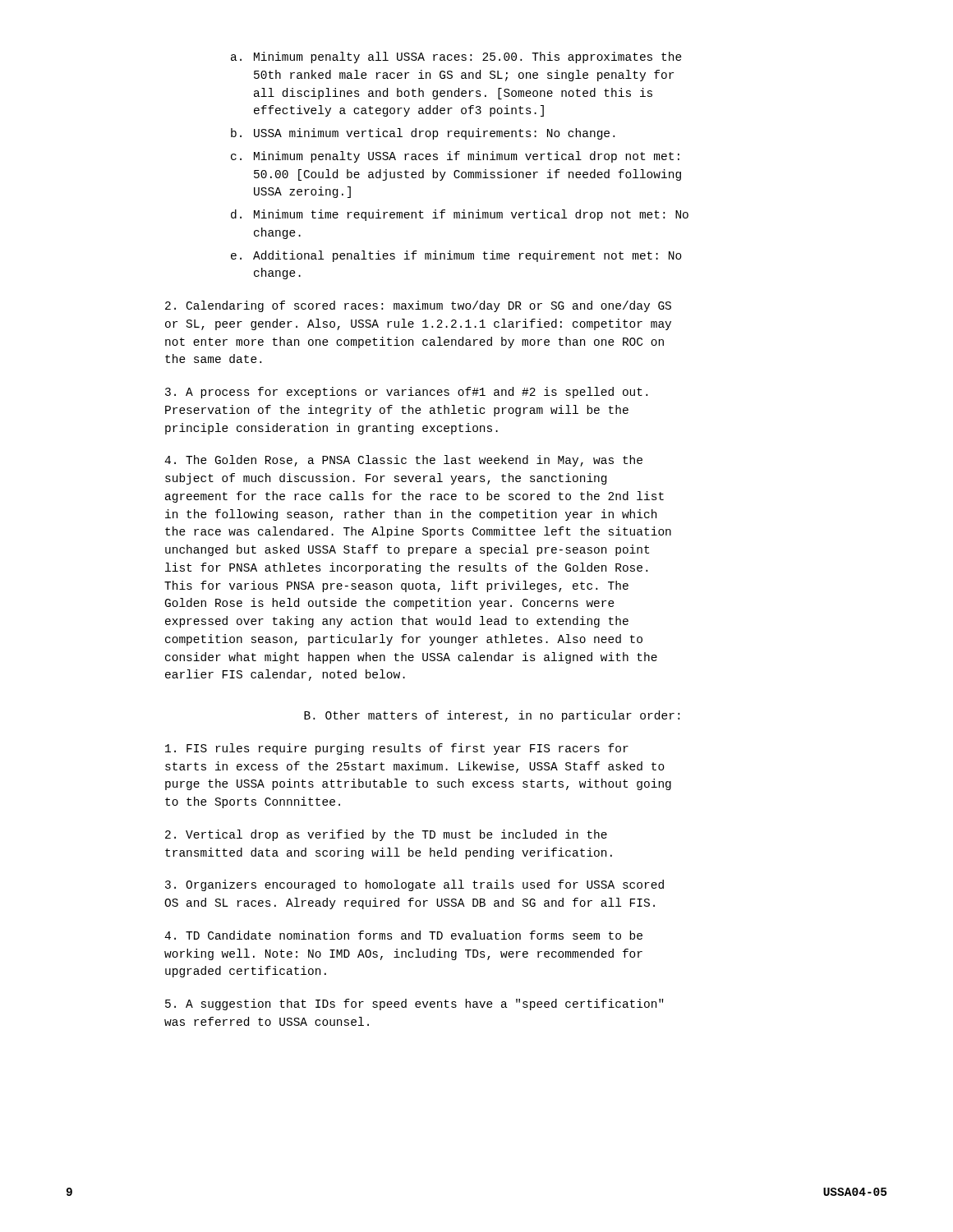Locate the passage starting "d. Minimum time"

(x=526, y=225)
